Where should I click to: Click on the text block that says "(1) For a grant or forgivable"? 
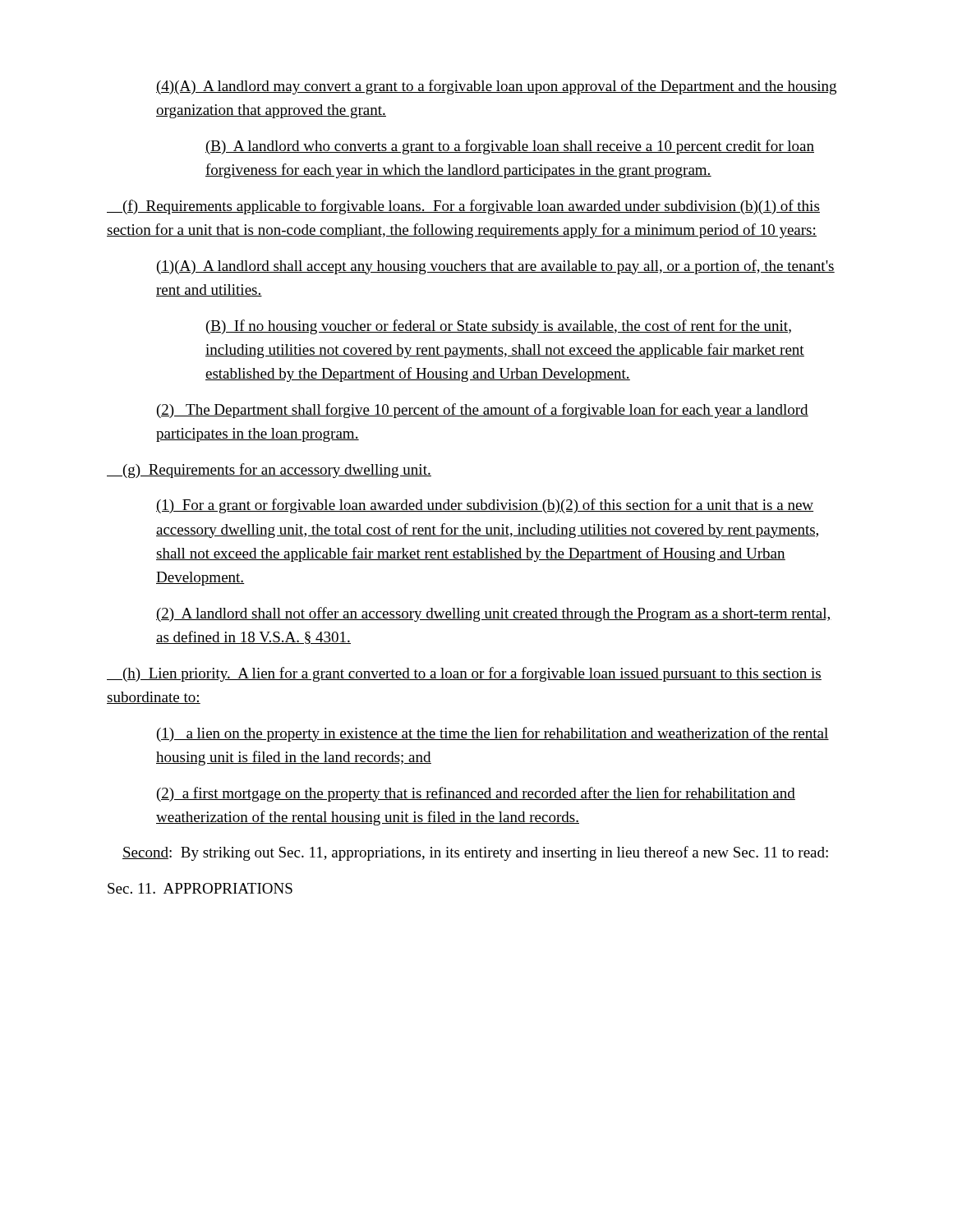click(x=501, y=541)
